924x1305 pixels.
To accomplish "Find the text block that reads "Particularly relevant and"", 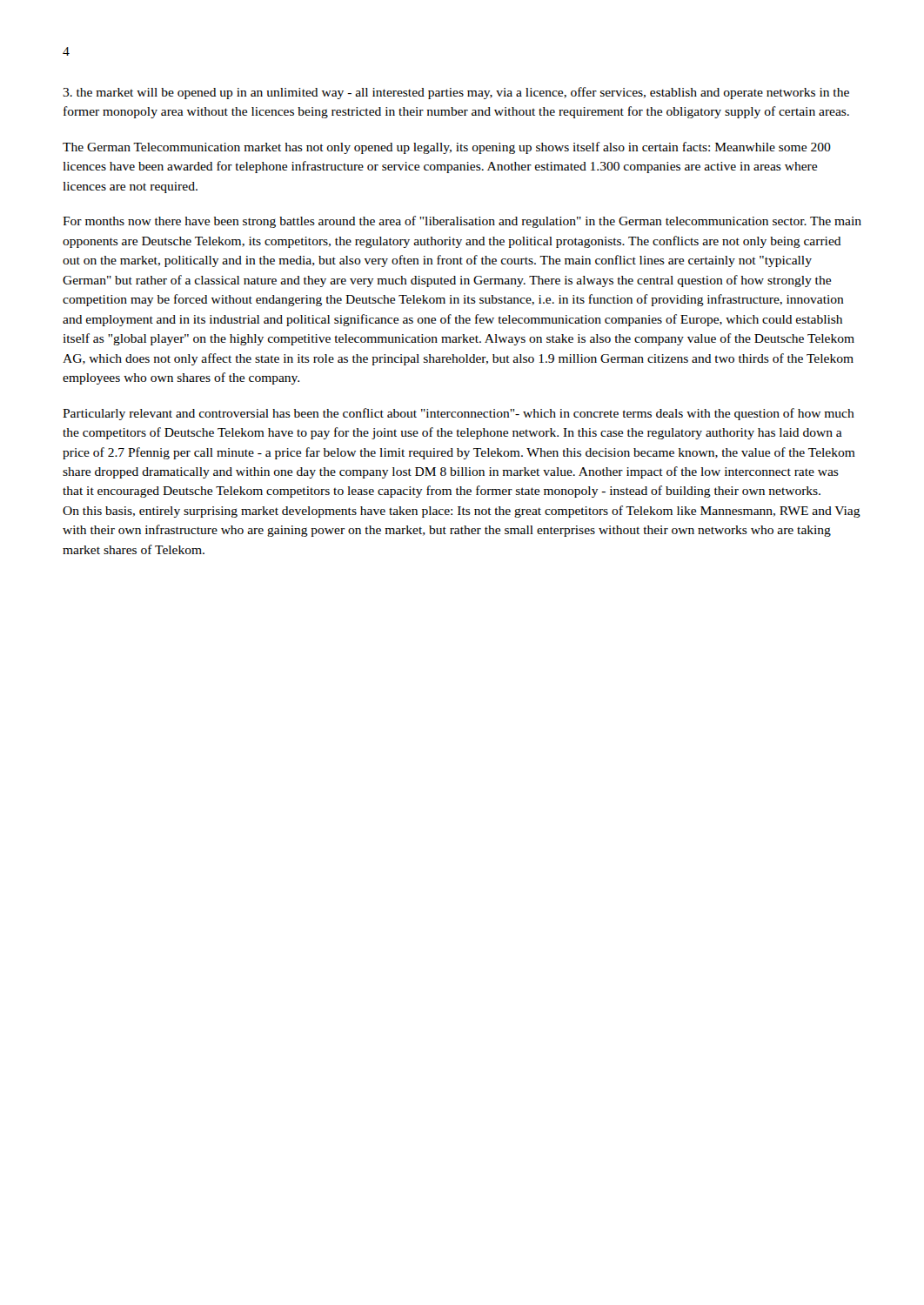I will [461, 481].
